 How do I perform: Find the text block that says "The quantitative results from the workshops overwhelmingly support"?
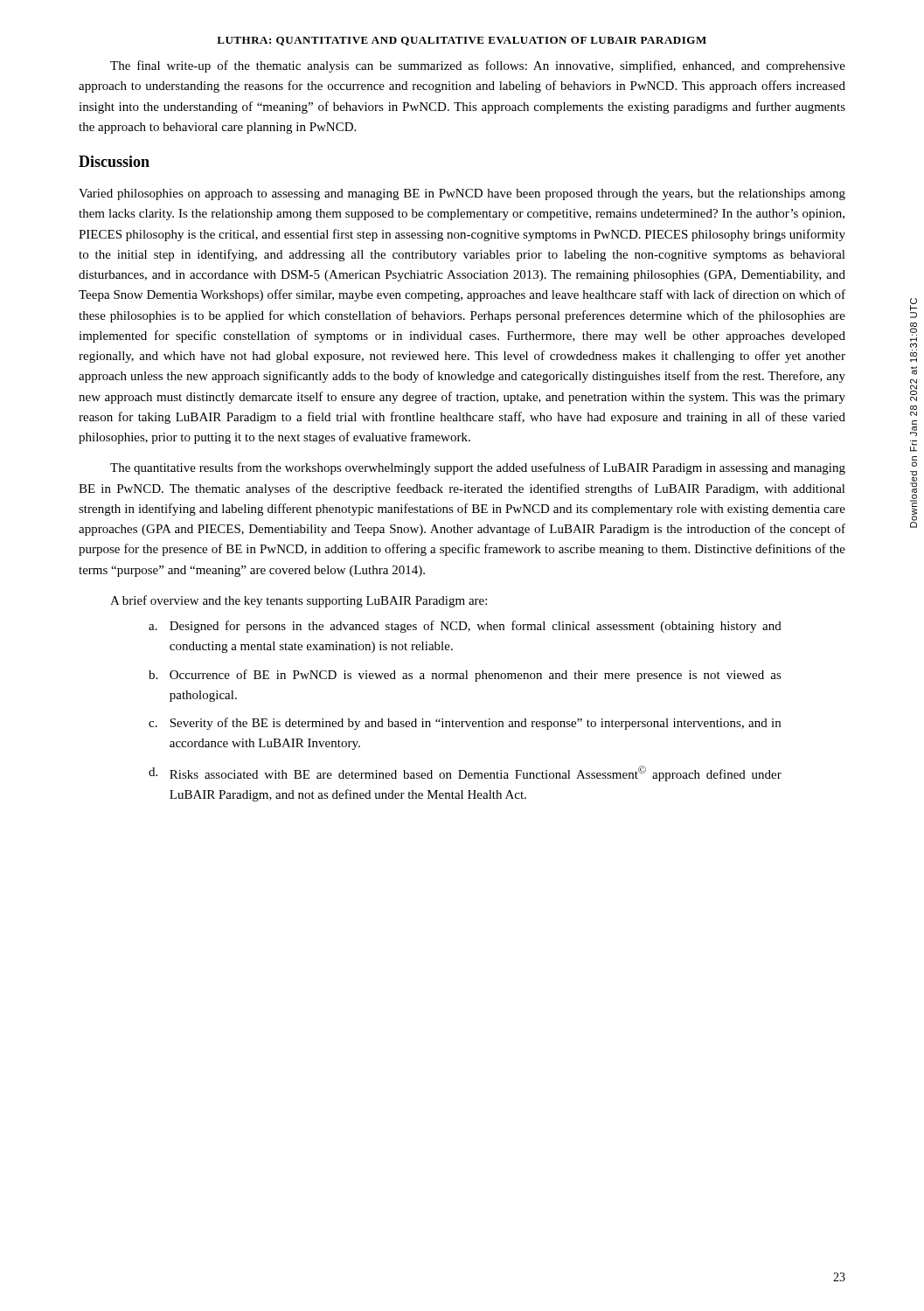(462, 519)
